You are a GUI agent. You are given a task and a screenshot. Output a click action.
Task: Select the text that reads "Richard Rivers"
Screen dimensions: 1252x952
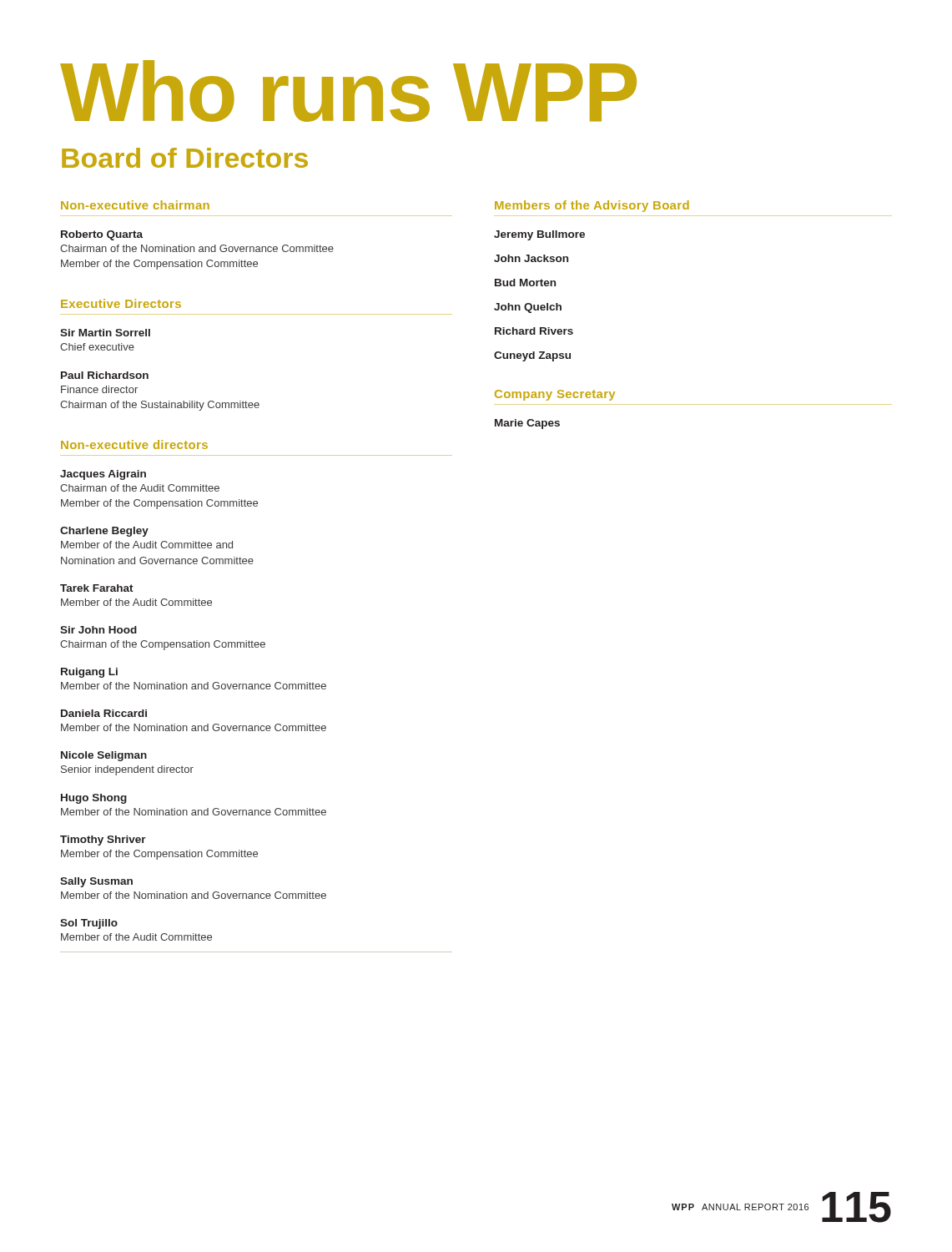(x=534, y=331)
